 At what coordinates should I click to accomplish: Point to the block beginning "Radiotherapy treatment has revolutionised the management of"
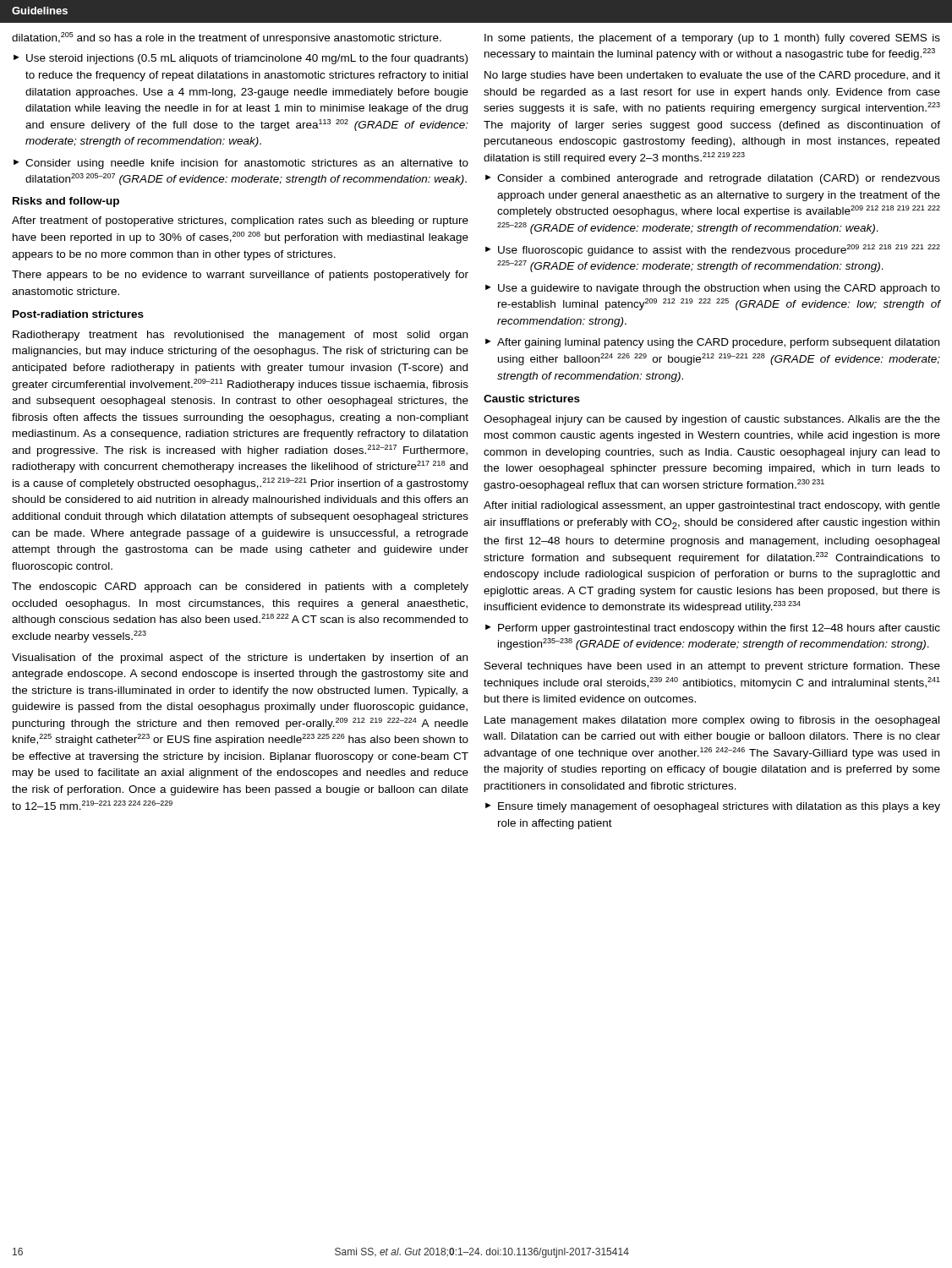pyautogui.click(x=240, y=336)
